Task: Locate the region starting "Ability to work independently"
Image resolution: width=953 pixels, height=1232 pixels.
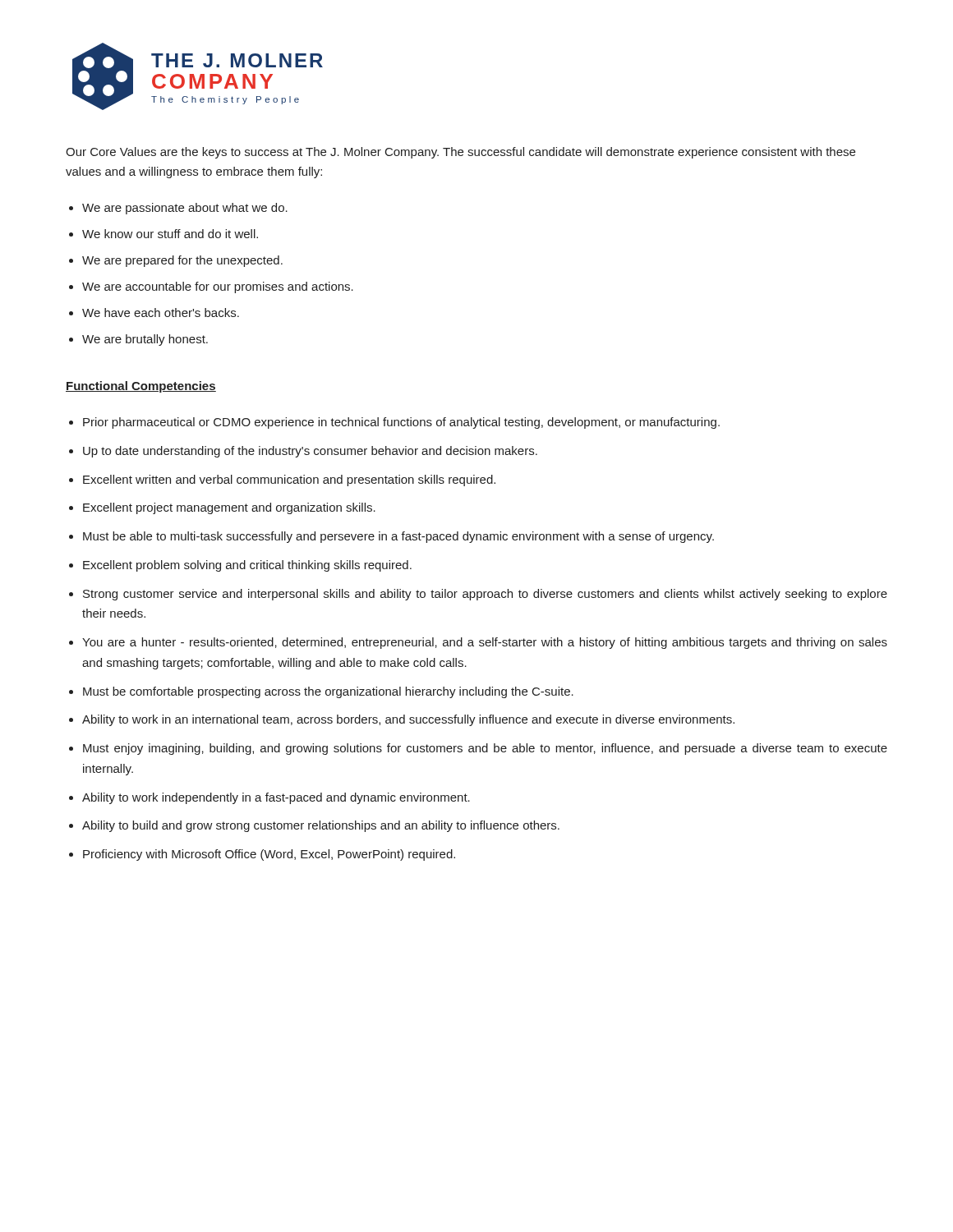Action: (276, 797)
